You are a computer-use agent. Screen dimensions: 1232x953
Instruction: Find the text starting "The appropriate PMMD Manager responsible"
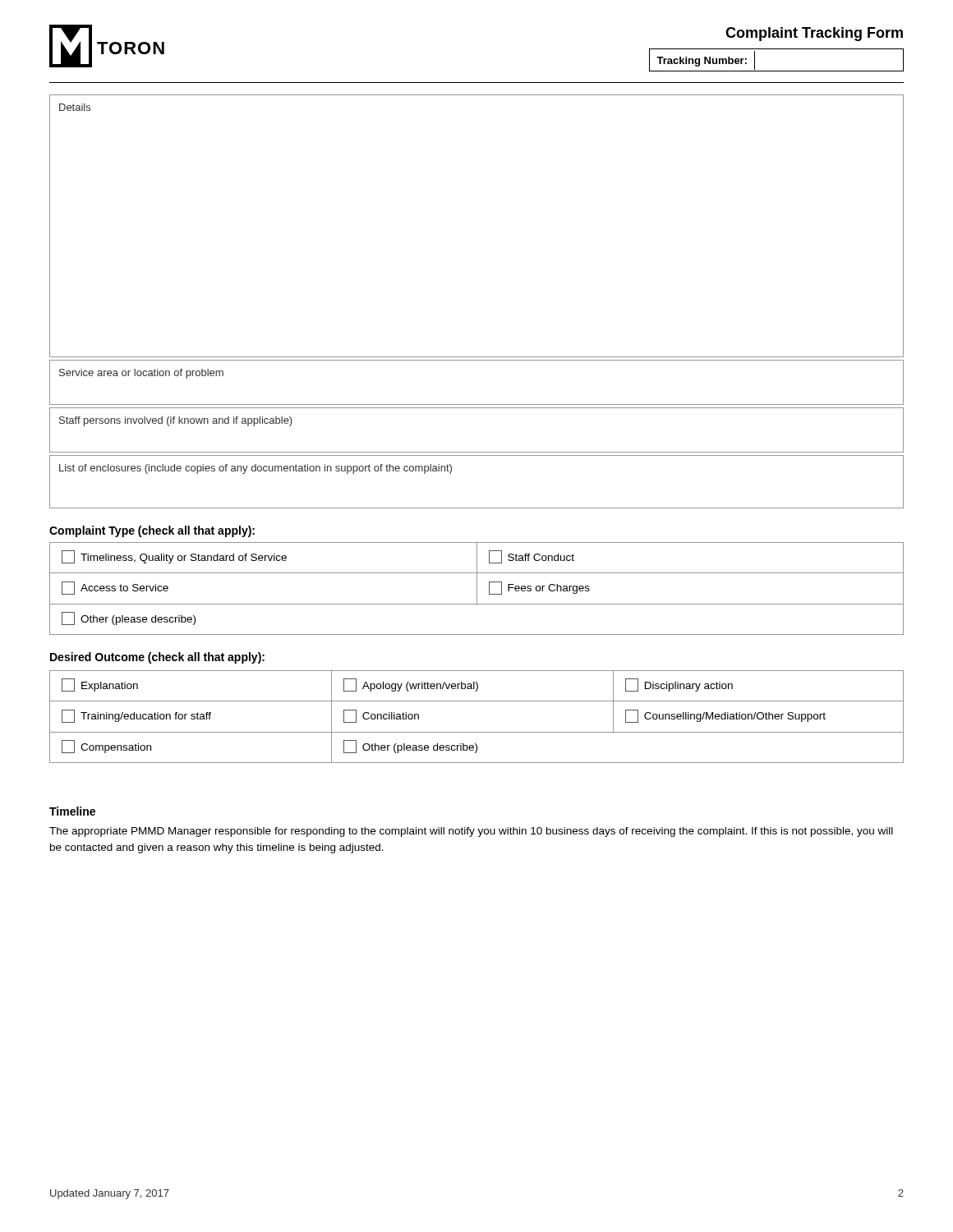click(x=471, y=839)
